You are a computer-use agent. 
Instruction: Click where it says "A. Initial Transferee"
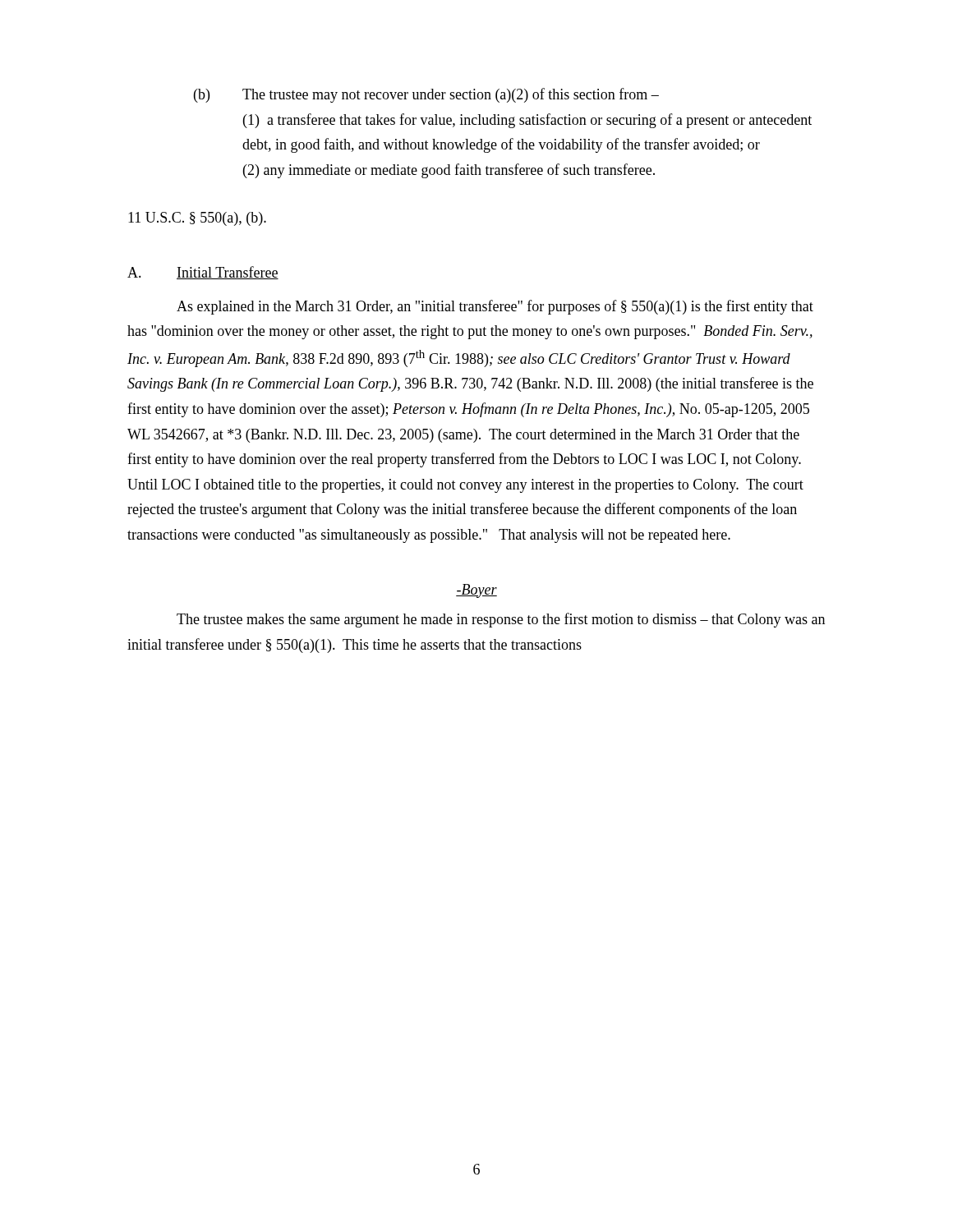point(203,273)
